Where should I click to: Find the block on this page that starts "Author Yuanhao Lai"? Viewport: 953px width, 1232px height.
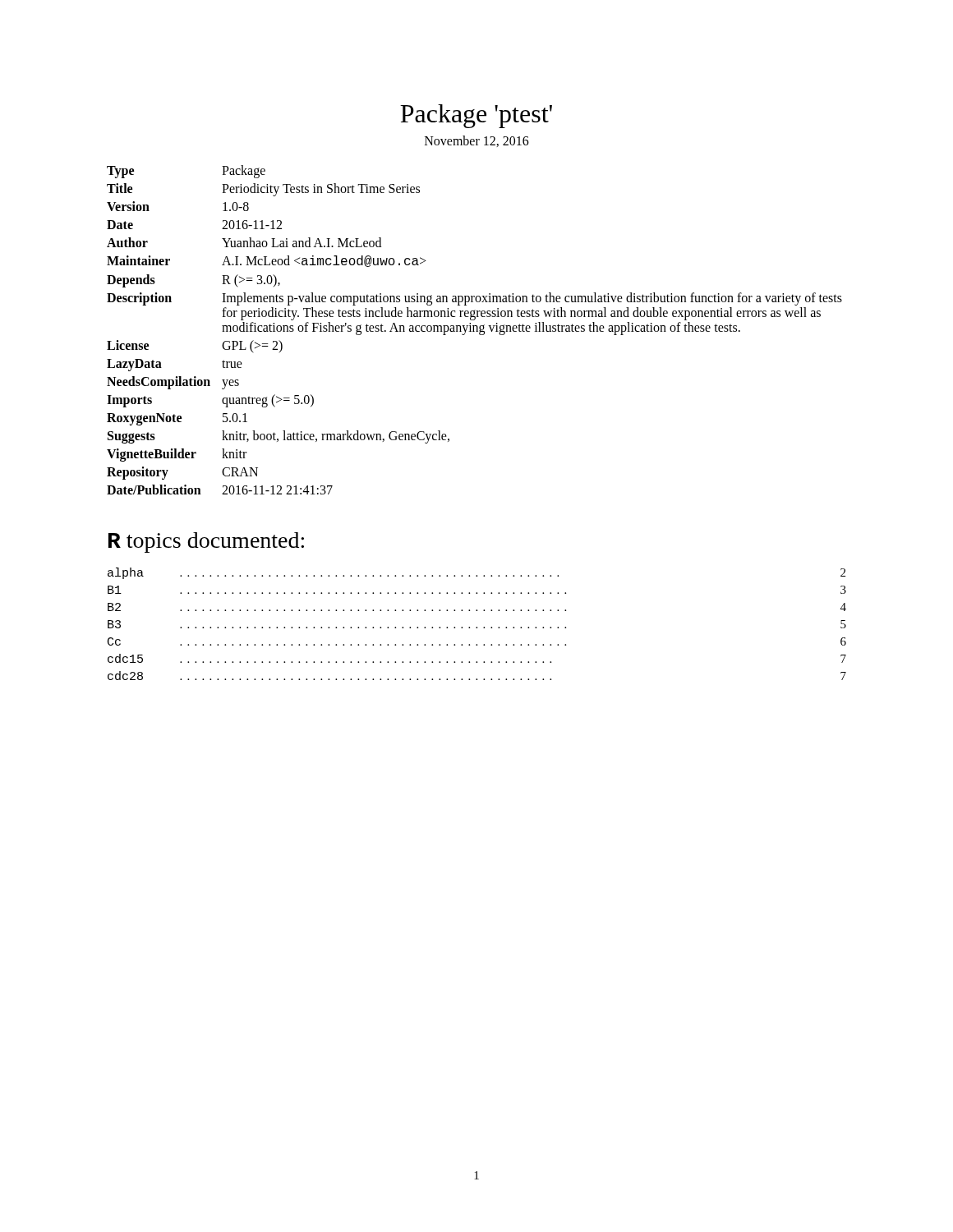pos(244,242)
